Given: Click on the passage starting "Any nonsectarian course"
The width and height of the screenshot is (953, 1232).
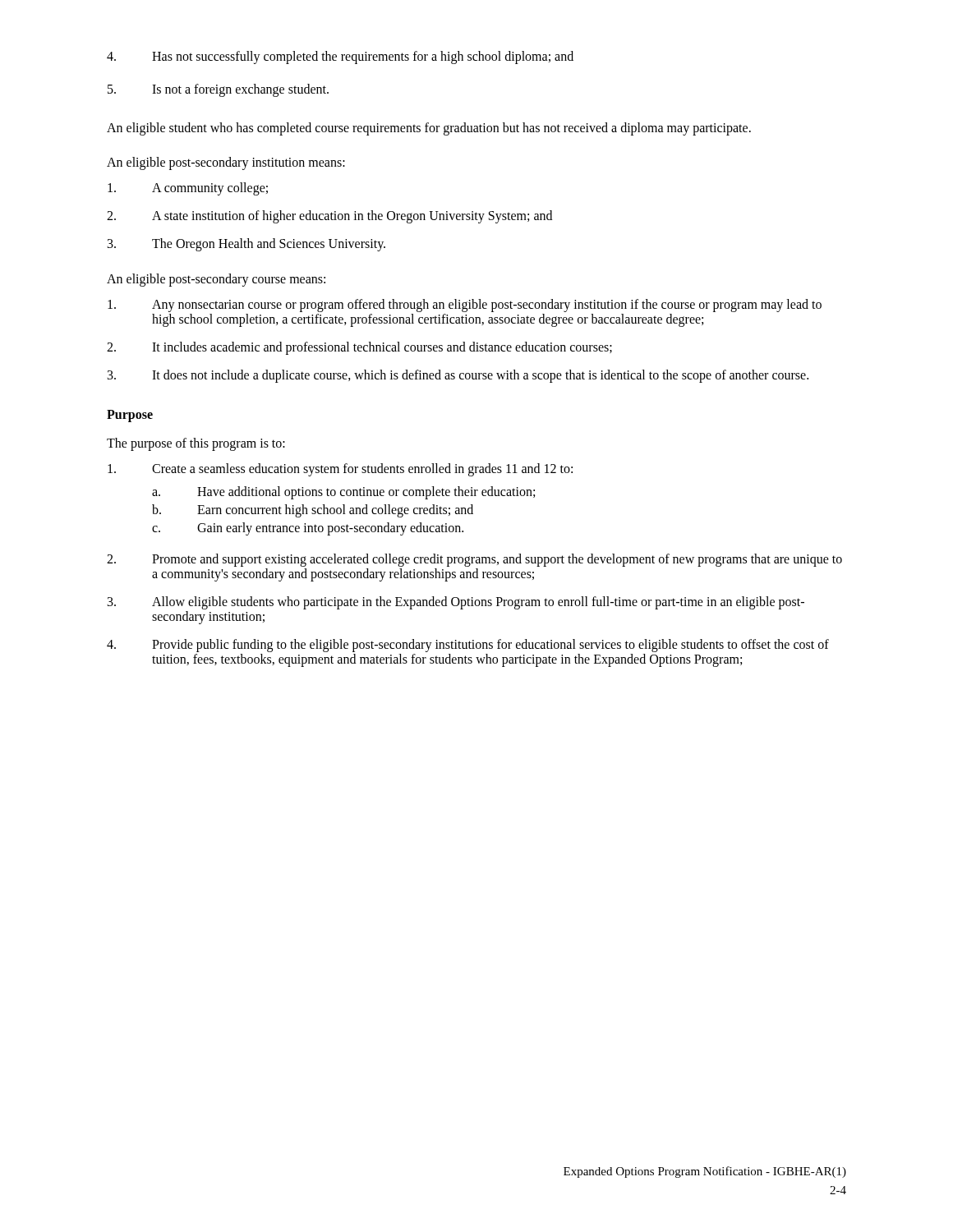Looking at the screenshot, I should (476, 312).
